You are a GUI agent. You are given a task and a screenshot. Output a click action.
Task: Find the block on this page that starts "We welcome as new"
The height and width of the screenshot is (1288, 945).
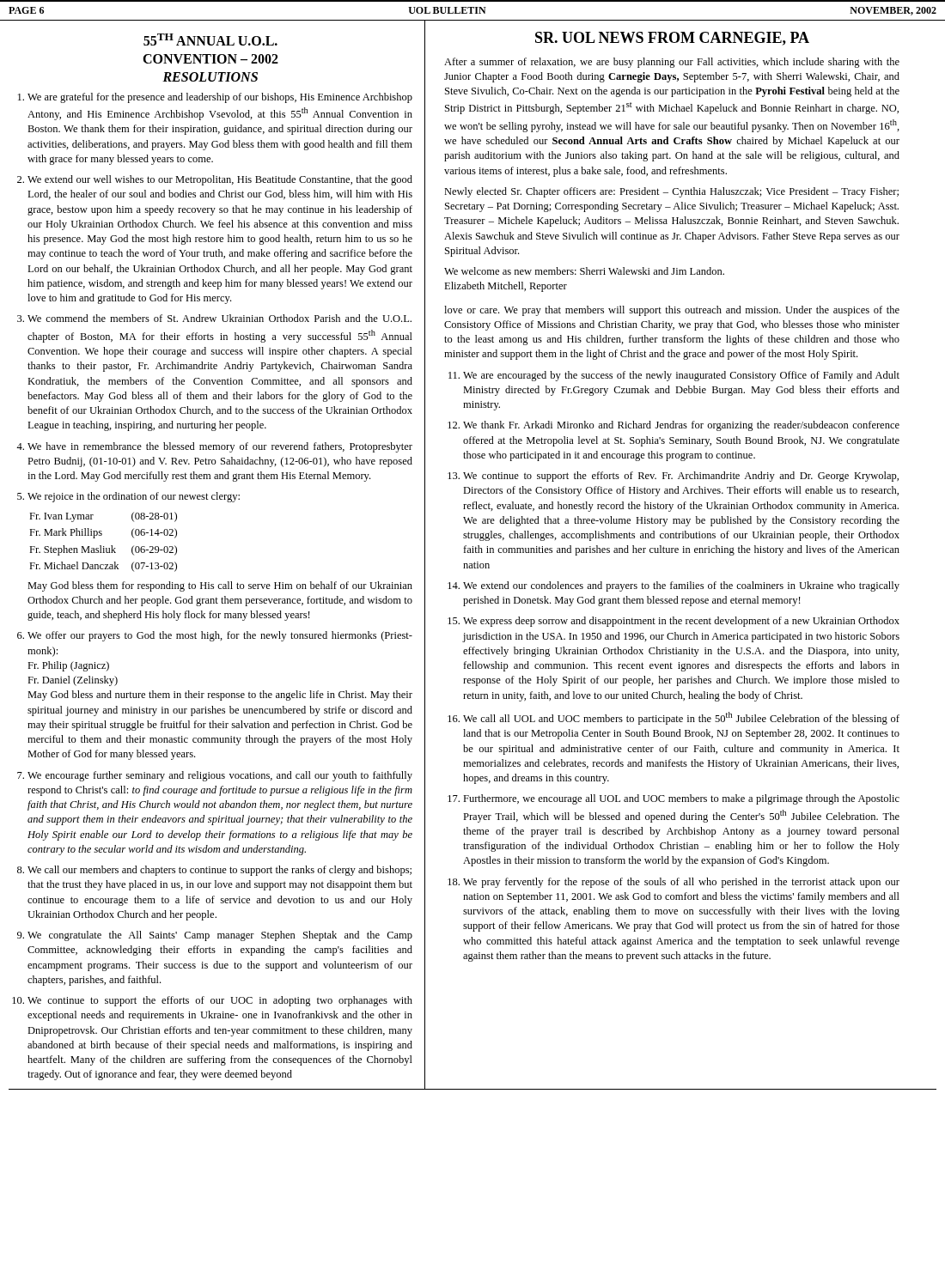[x=585, y=279]
